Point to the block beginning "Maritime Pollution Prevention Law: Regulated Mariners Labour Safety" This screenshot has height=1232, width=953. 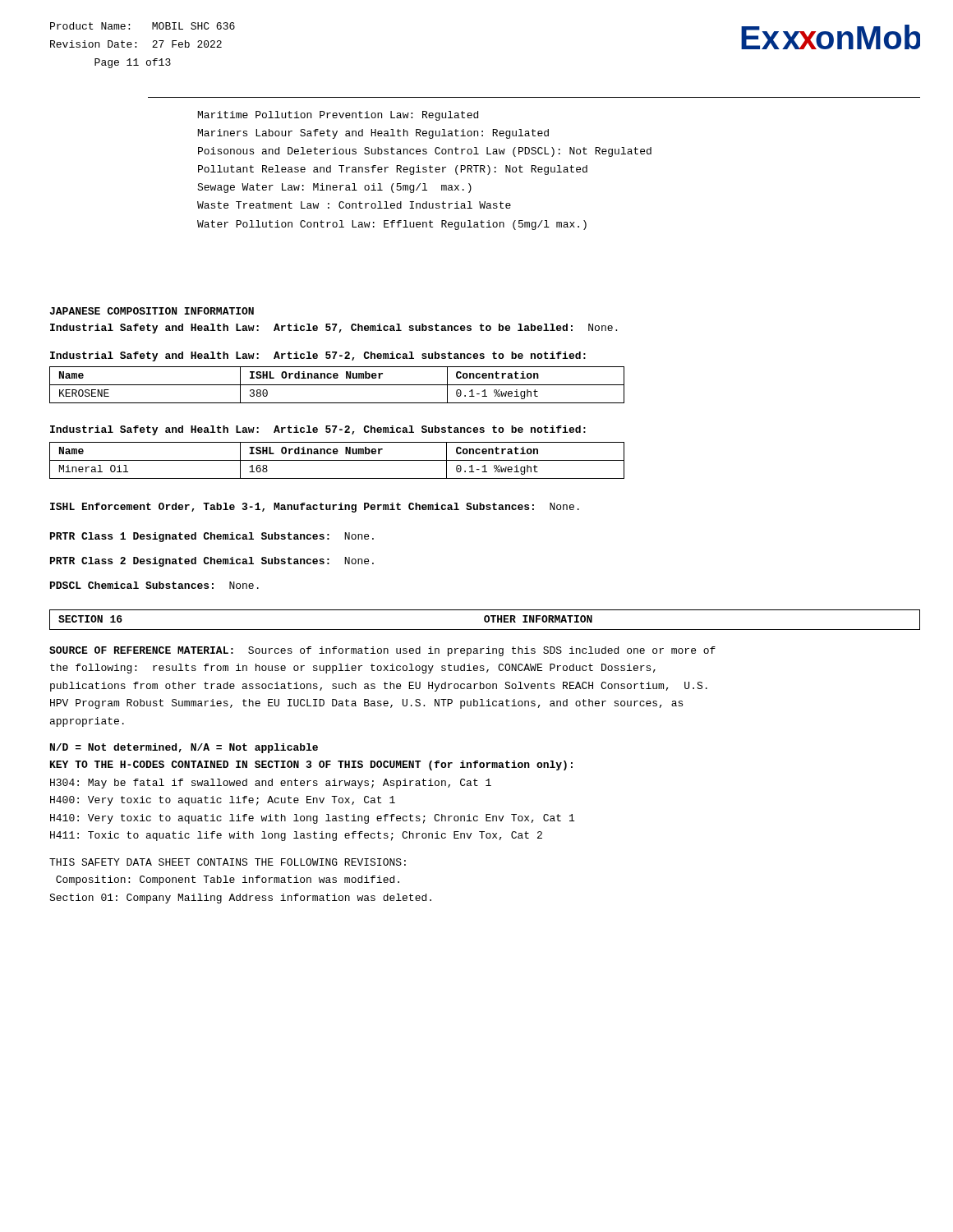pyautogui.click(x=425, y=170)
